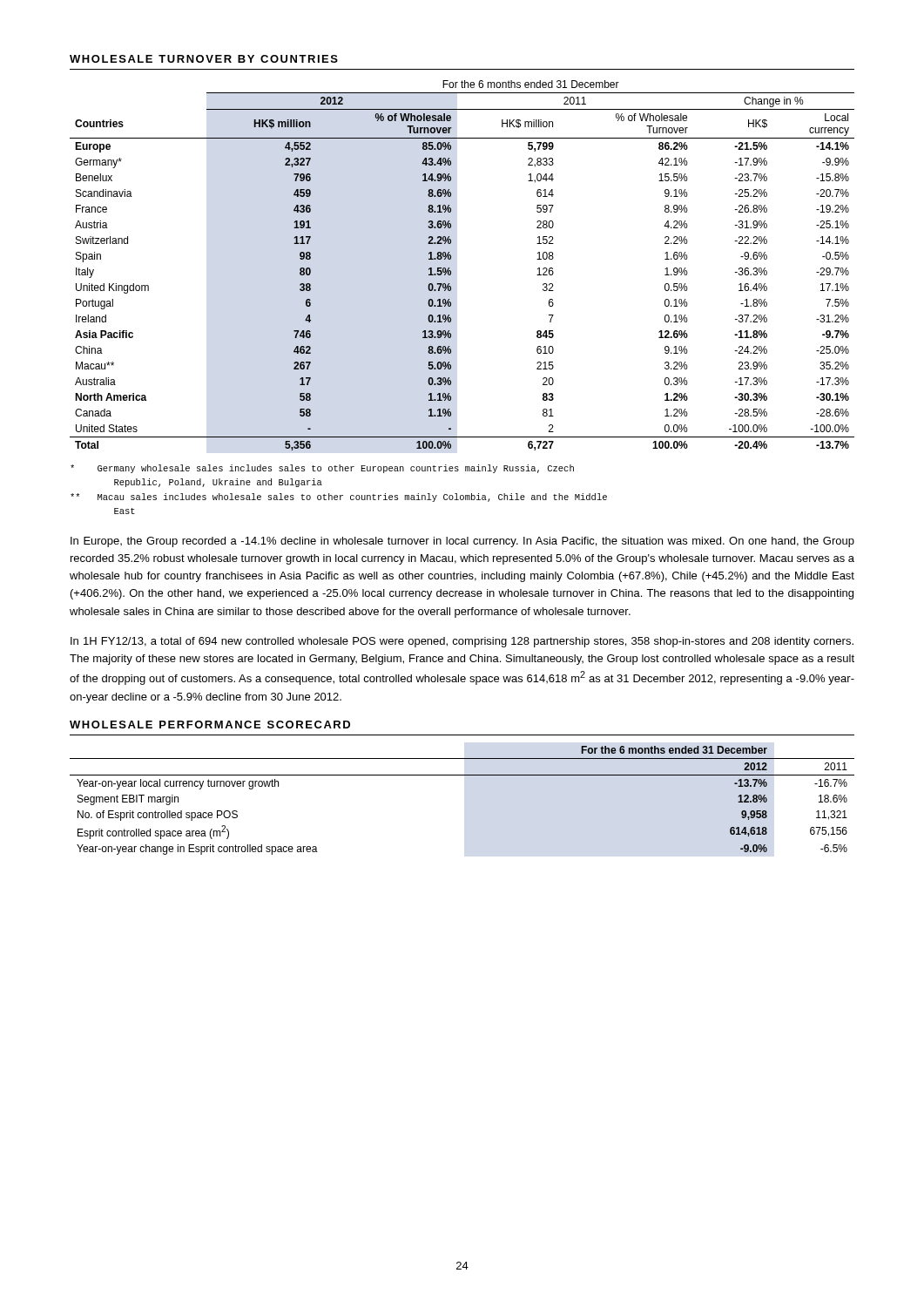Locate the region starting "Wholesale Turnover by Countries"
Viewport: 924px width, 1307px height.
coord(204,59)
